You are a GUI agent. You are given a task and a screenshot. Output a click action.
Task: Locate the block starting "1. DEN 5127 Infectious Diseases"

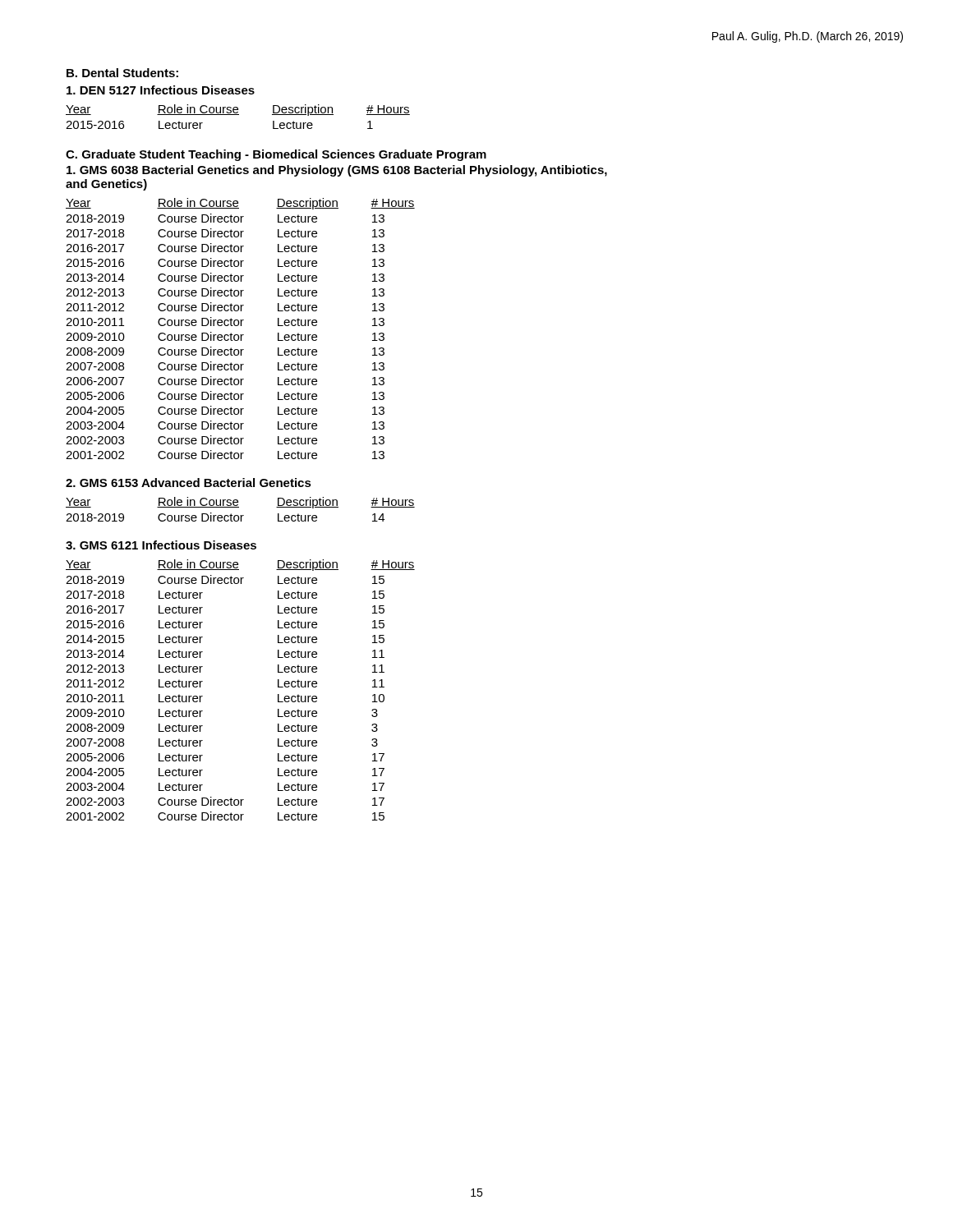coord(160,90)
